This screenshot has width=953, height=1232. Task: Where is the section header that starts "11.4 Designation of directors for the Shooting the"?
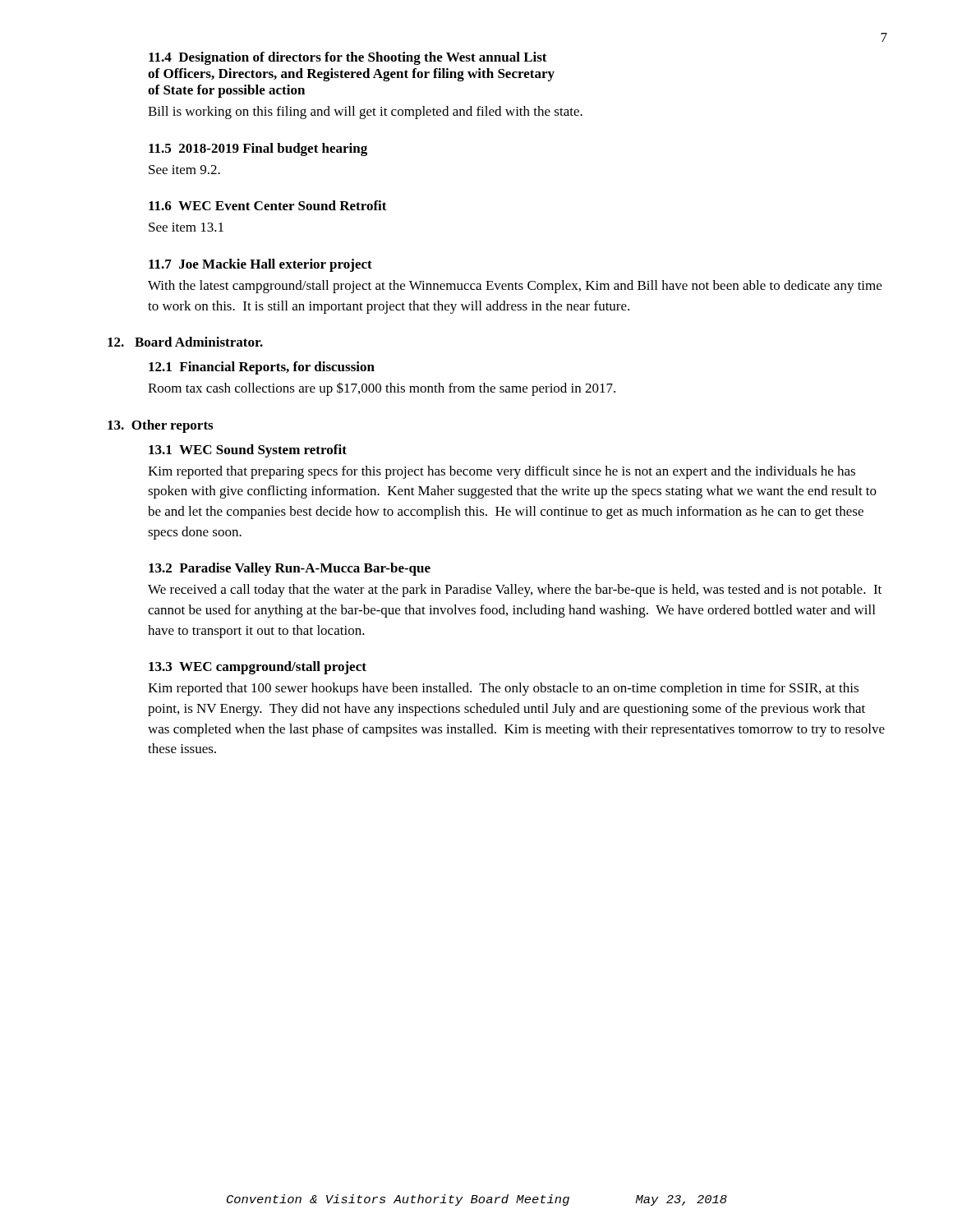pyautogui.click(x=351, y=73)
